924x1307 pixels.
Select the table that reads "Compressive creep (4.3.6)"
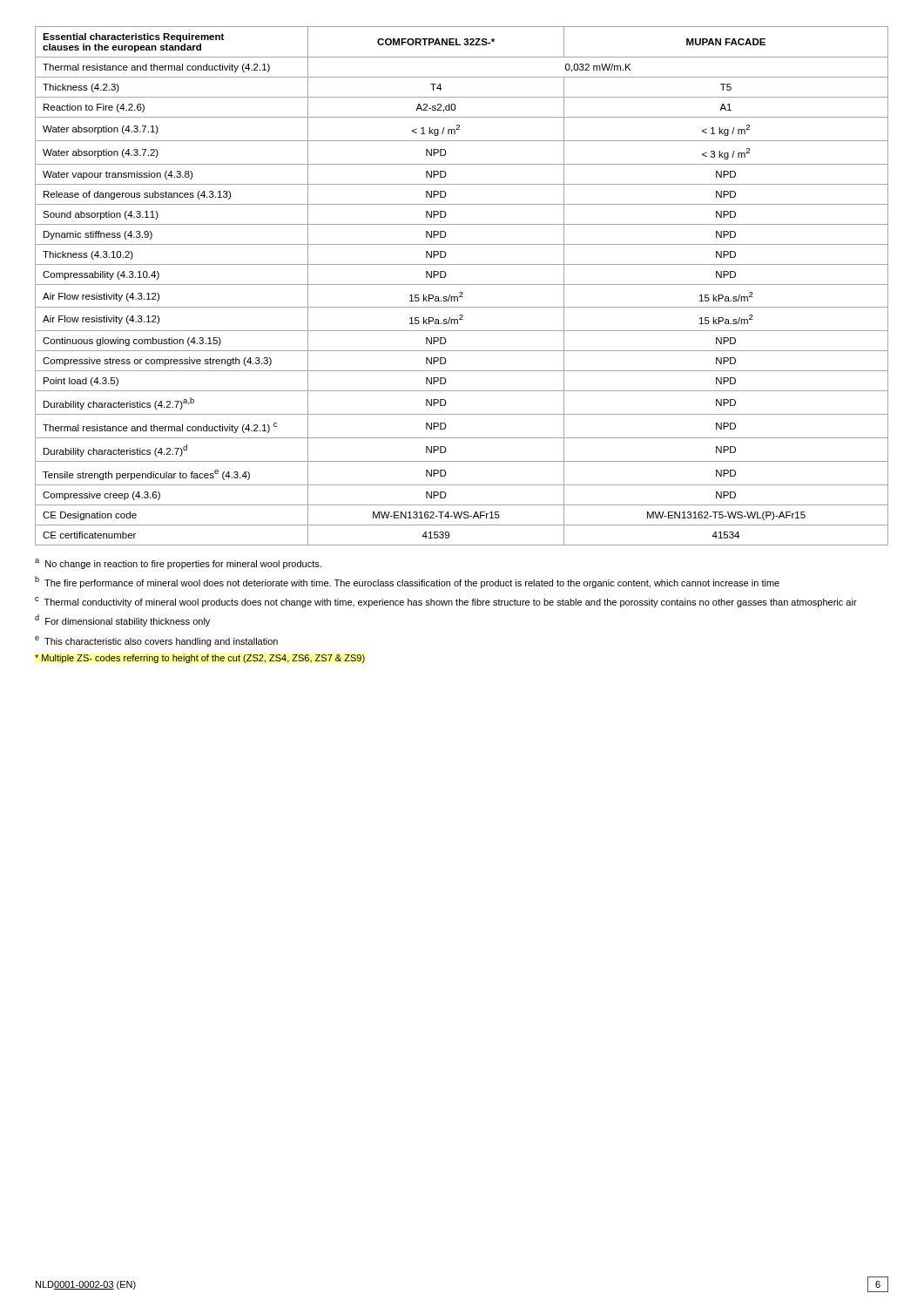click(x=462, y=286)
